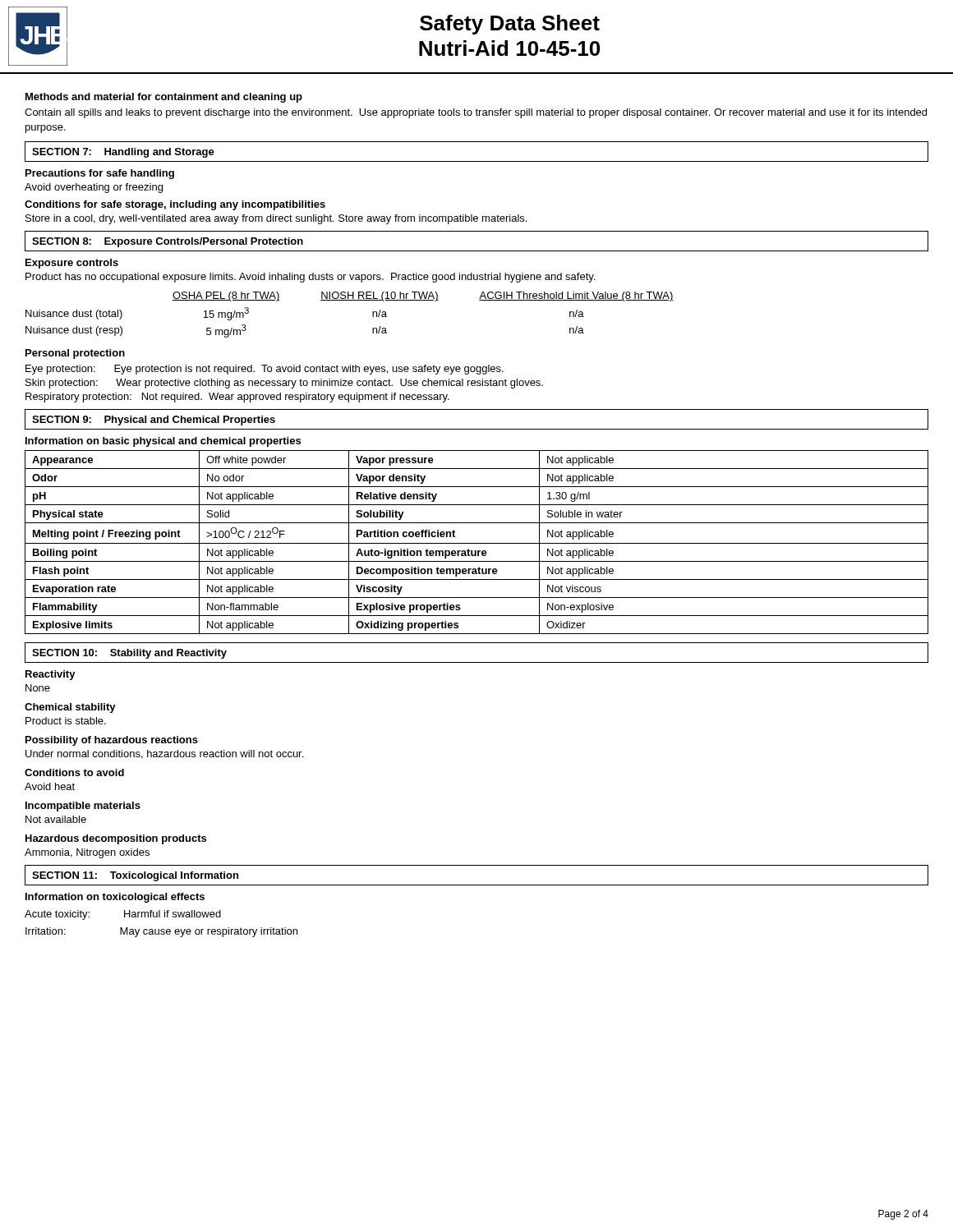953x1232 pixels.
Task: Select the text block starting "Methods and material for containment"
Action: (x=164, y=96)
